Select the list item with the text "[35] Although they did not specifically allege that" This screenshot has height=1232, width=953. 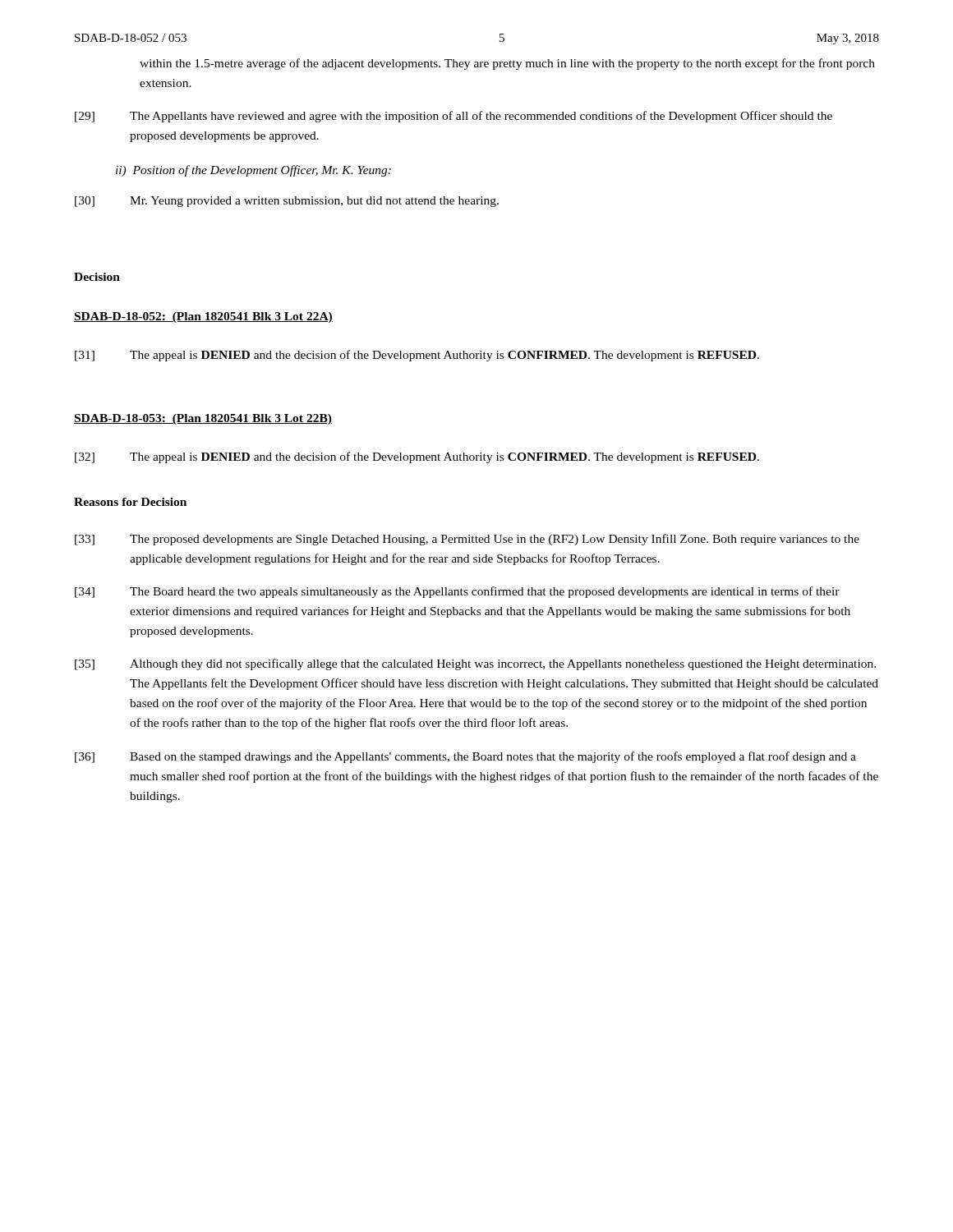click(476, 694)
